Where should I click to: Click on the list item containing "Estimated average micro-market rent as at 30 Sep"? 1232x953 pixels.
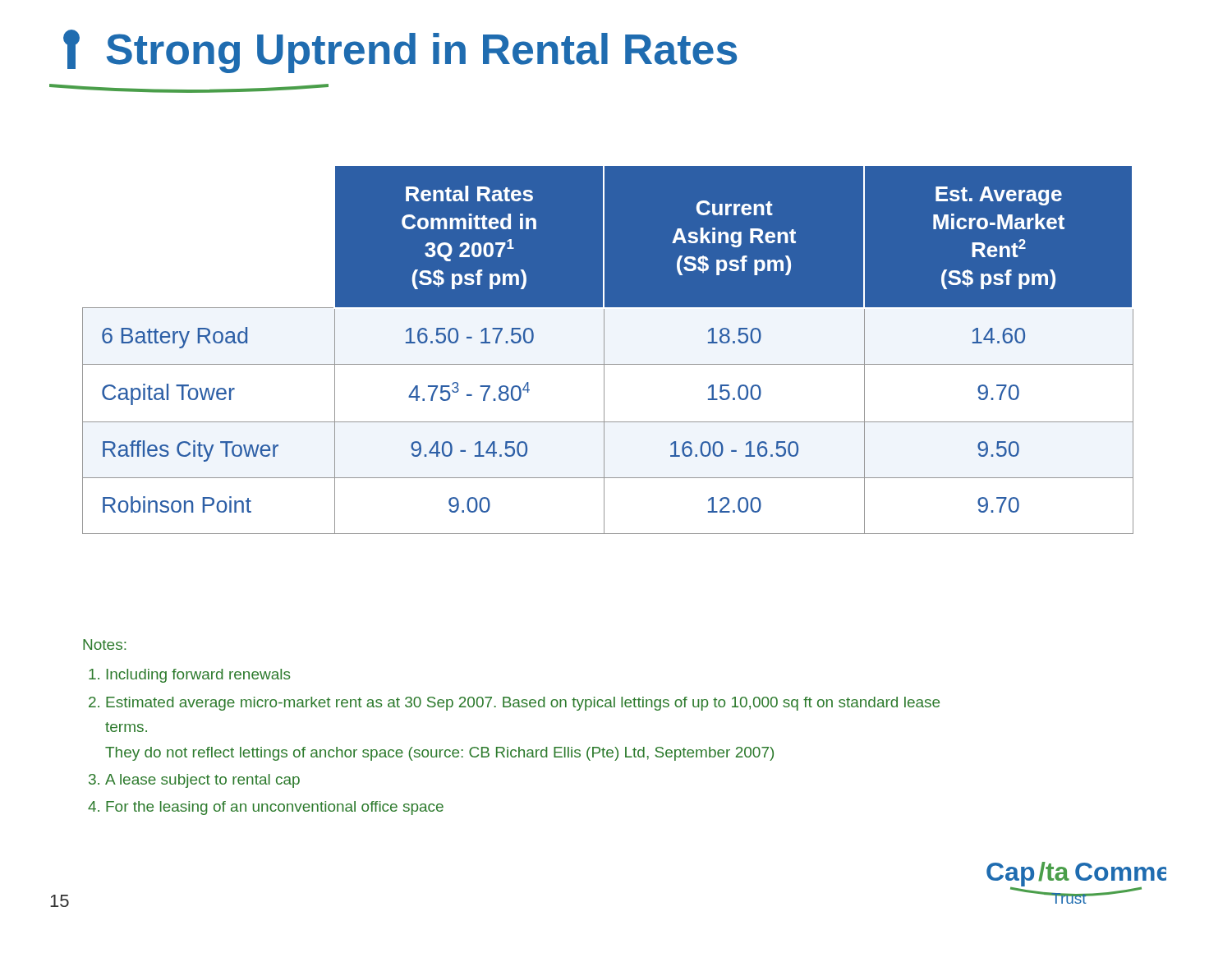pos(523,704)
